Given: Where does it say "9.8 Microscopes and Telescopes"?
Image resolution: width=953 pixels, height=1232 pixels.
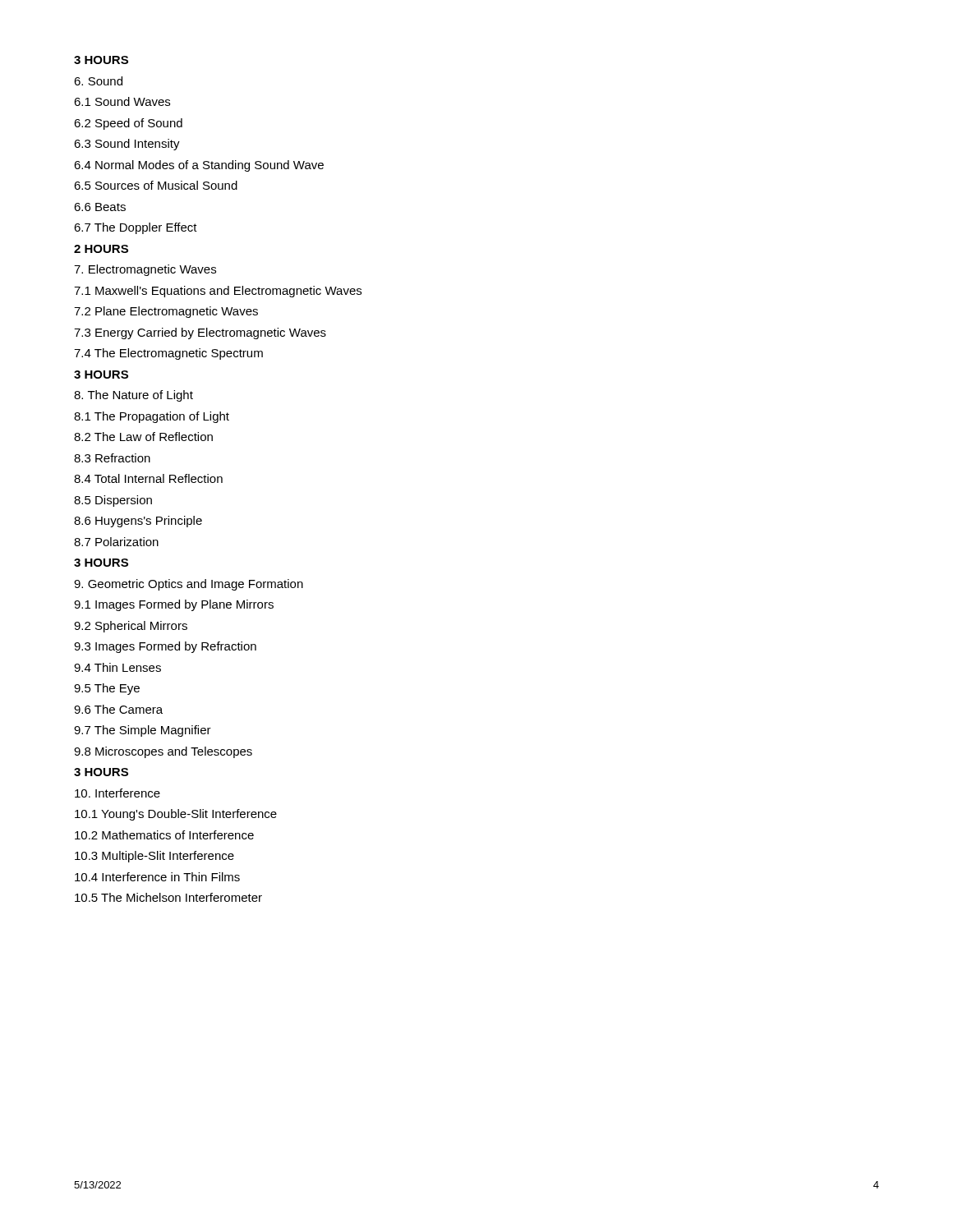Looking at the screenshot, I should [163, 751].
